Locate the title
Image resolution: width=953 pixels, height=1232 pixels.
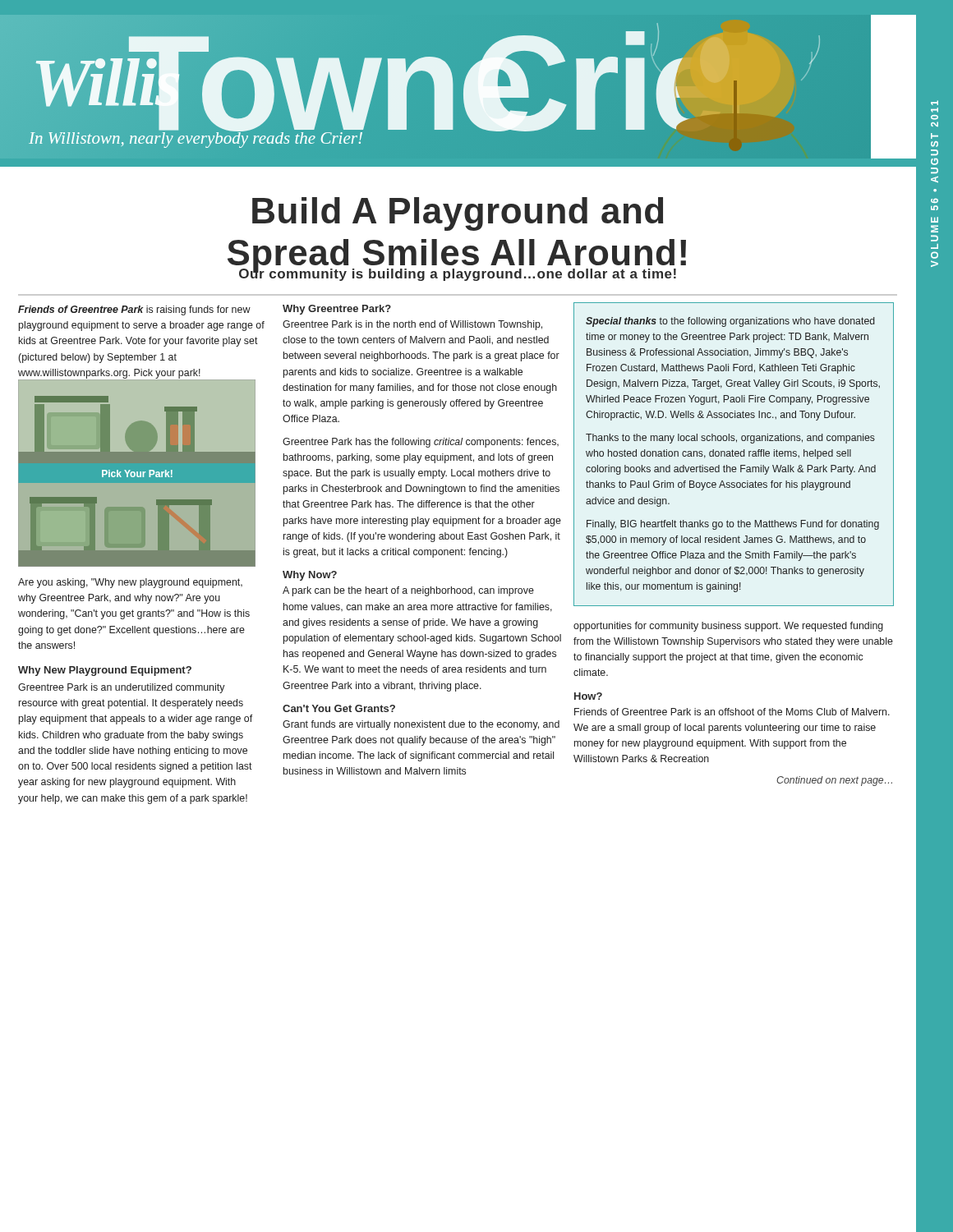(458, 232)
